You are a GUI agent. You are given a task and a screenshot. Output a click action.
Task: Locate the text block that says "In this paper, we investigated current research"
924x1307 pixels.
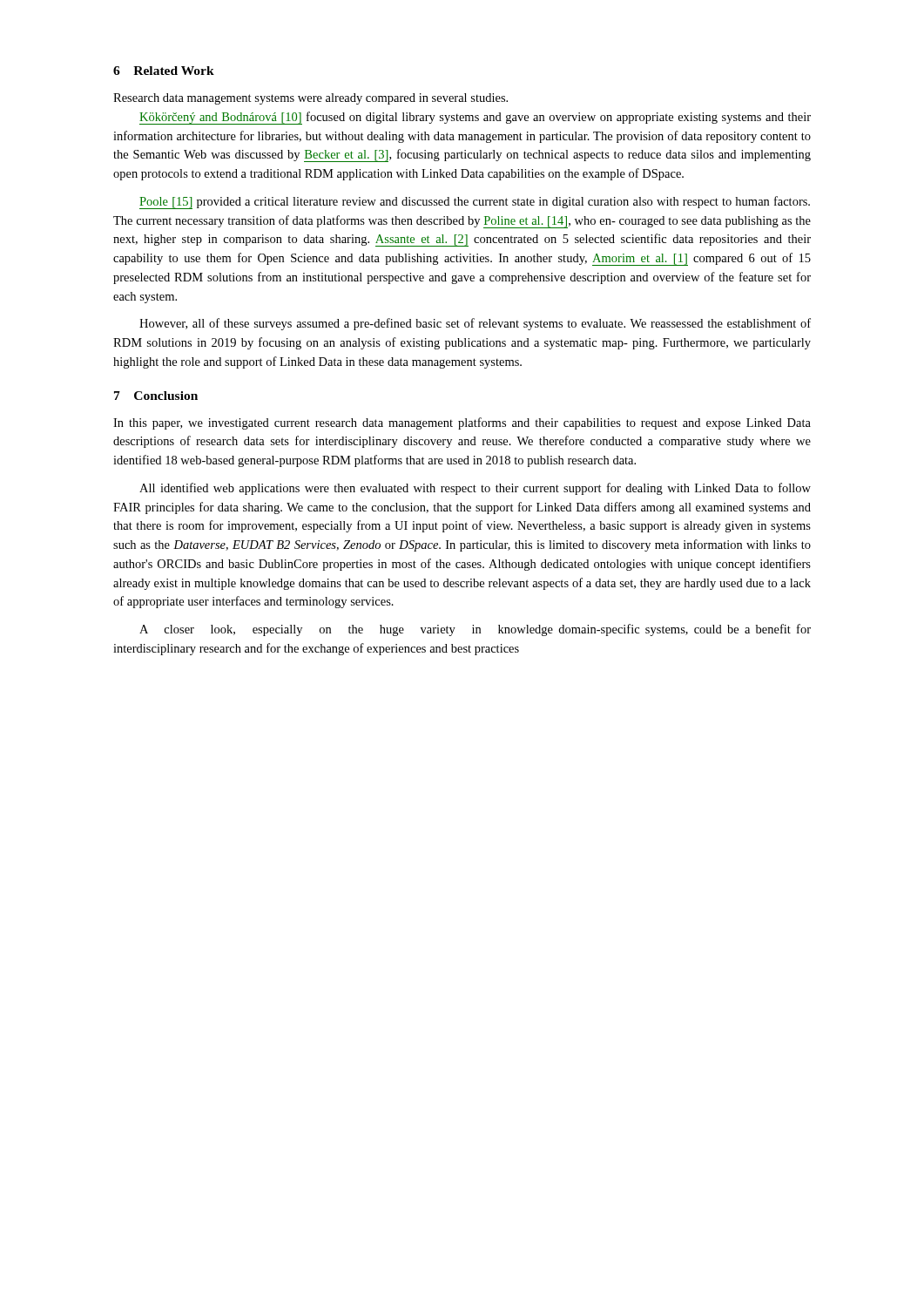click(x=462, y=442)
